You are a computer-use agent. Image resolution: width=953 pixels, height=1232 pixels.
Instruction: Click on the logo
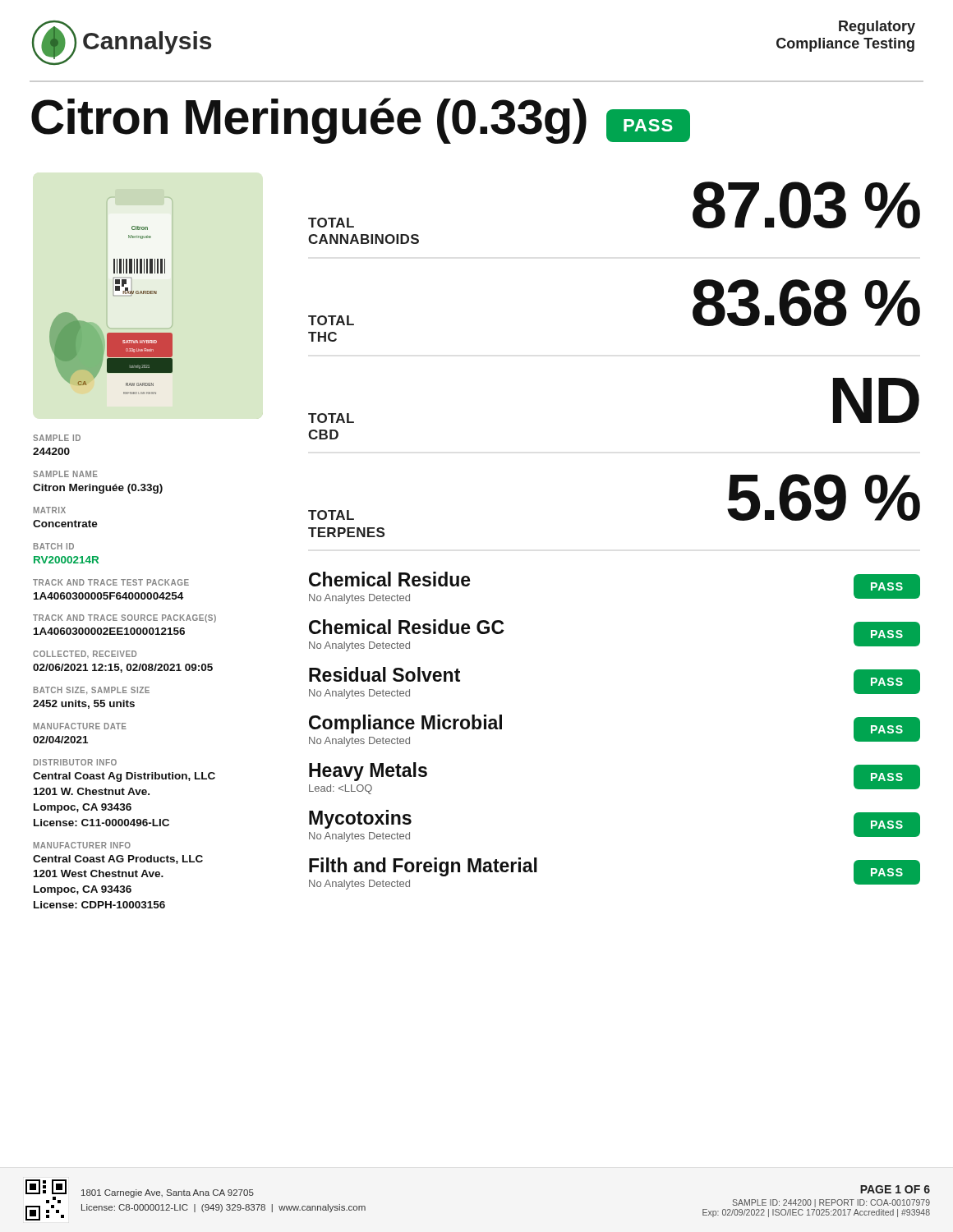coord(124,46)
